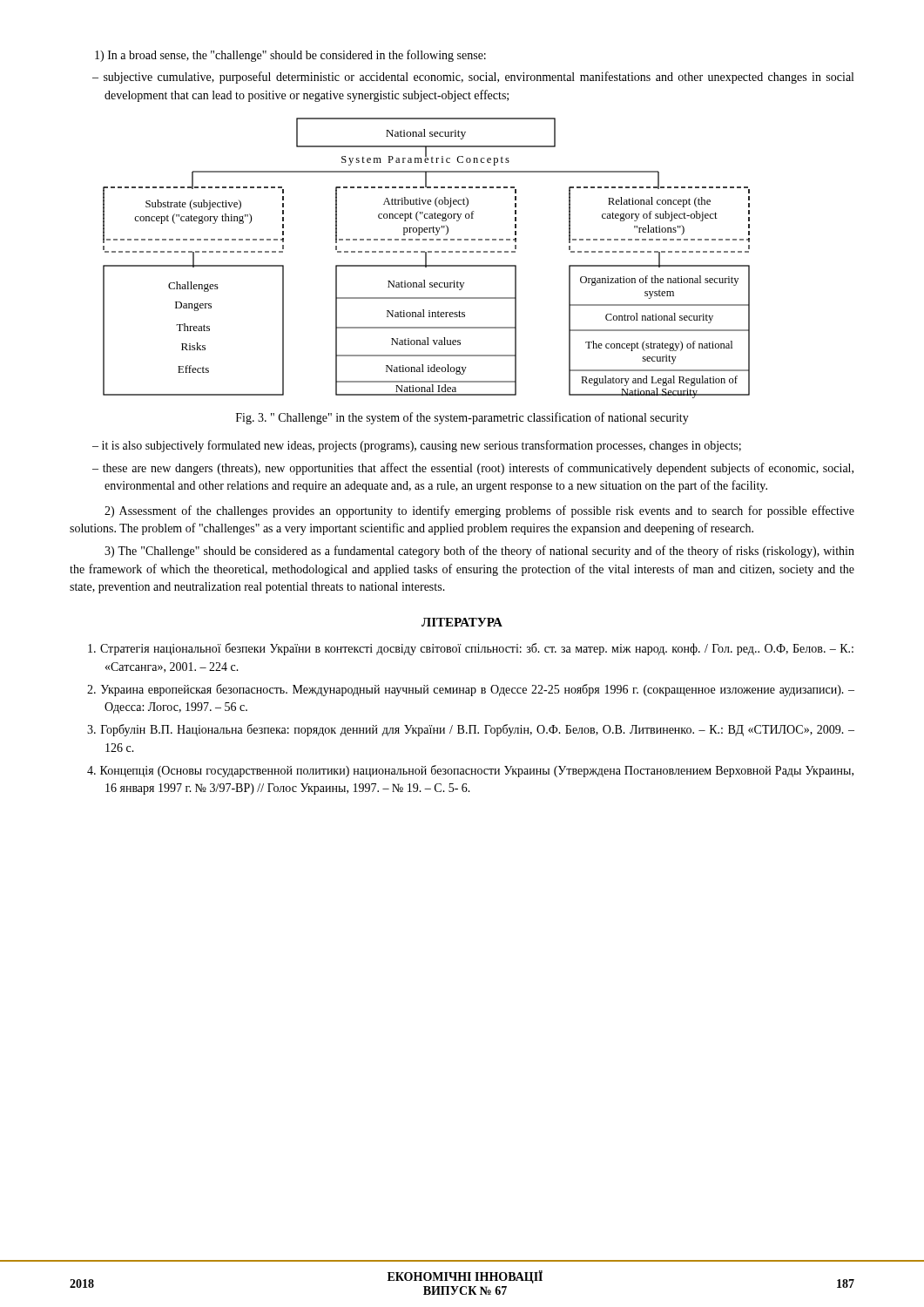
Task: Click the passage that begins "2. Украина европейская безопасность. Международный"
Action: [x=471, y=698]
